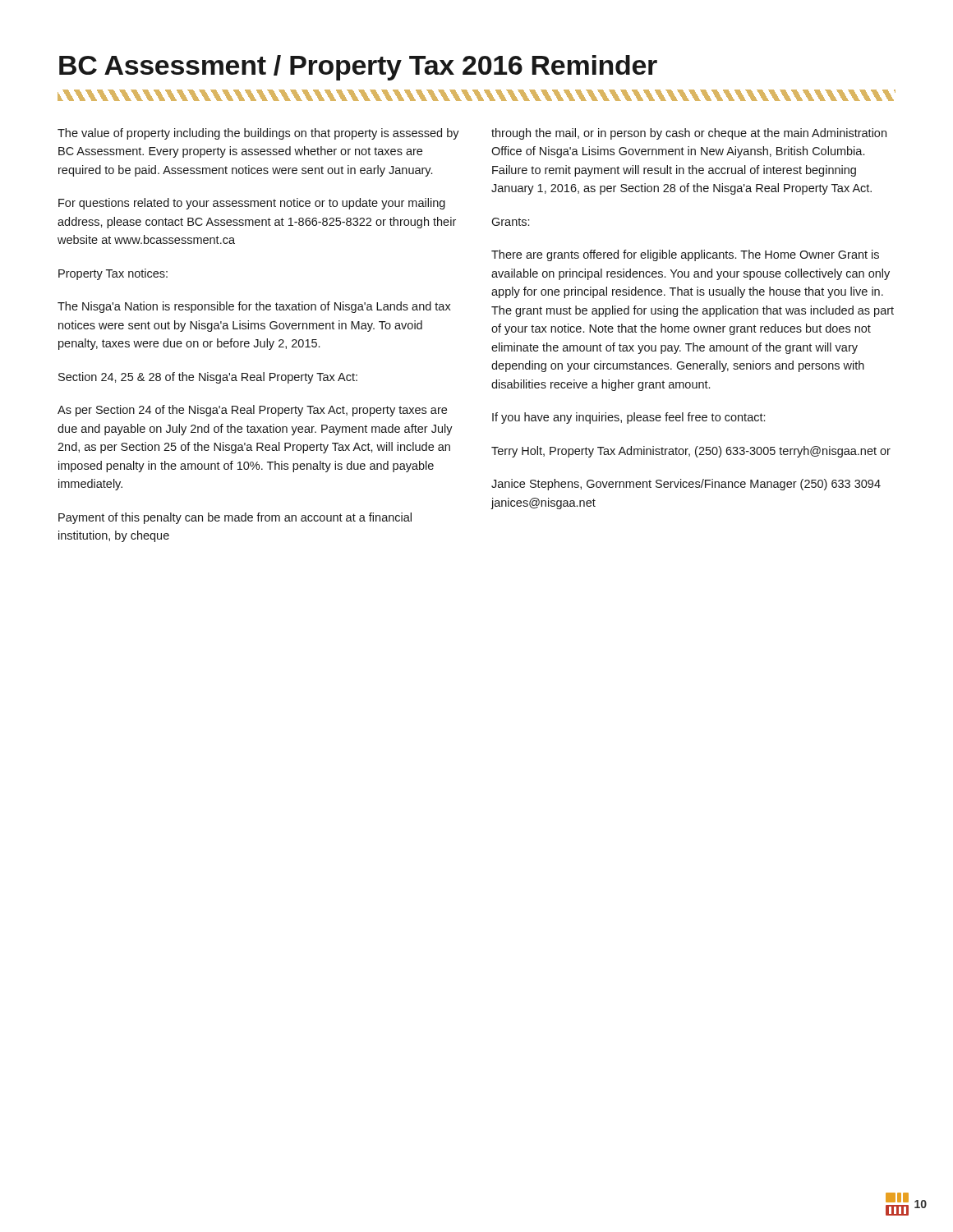Select the block starting "Janice Stephens, Government Services/Finance"

click(x=686, y=493)
